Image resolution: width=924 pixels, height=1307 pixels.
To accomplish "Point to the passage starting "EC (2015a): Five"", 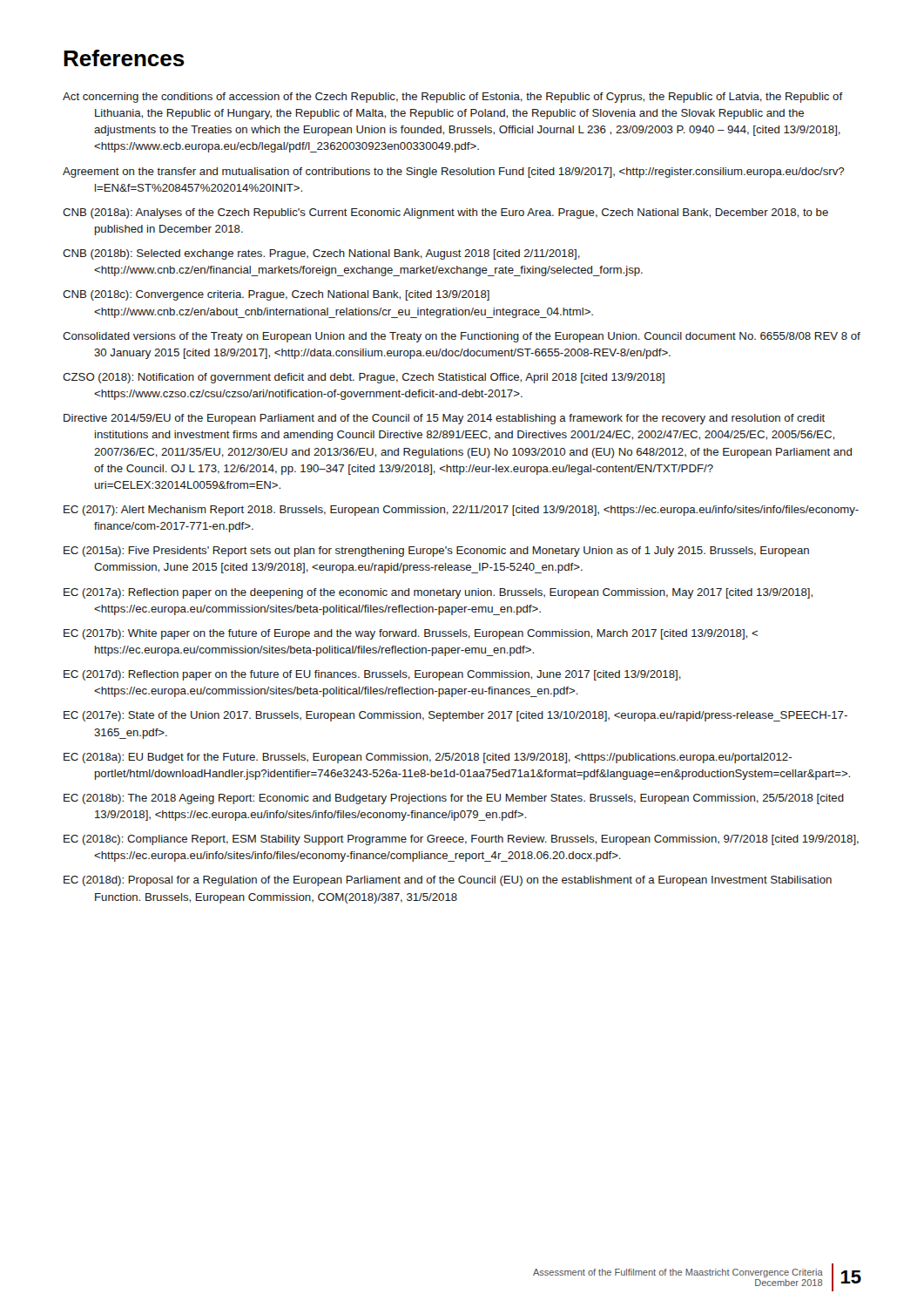I will pos(436,559).
